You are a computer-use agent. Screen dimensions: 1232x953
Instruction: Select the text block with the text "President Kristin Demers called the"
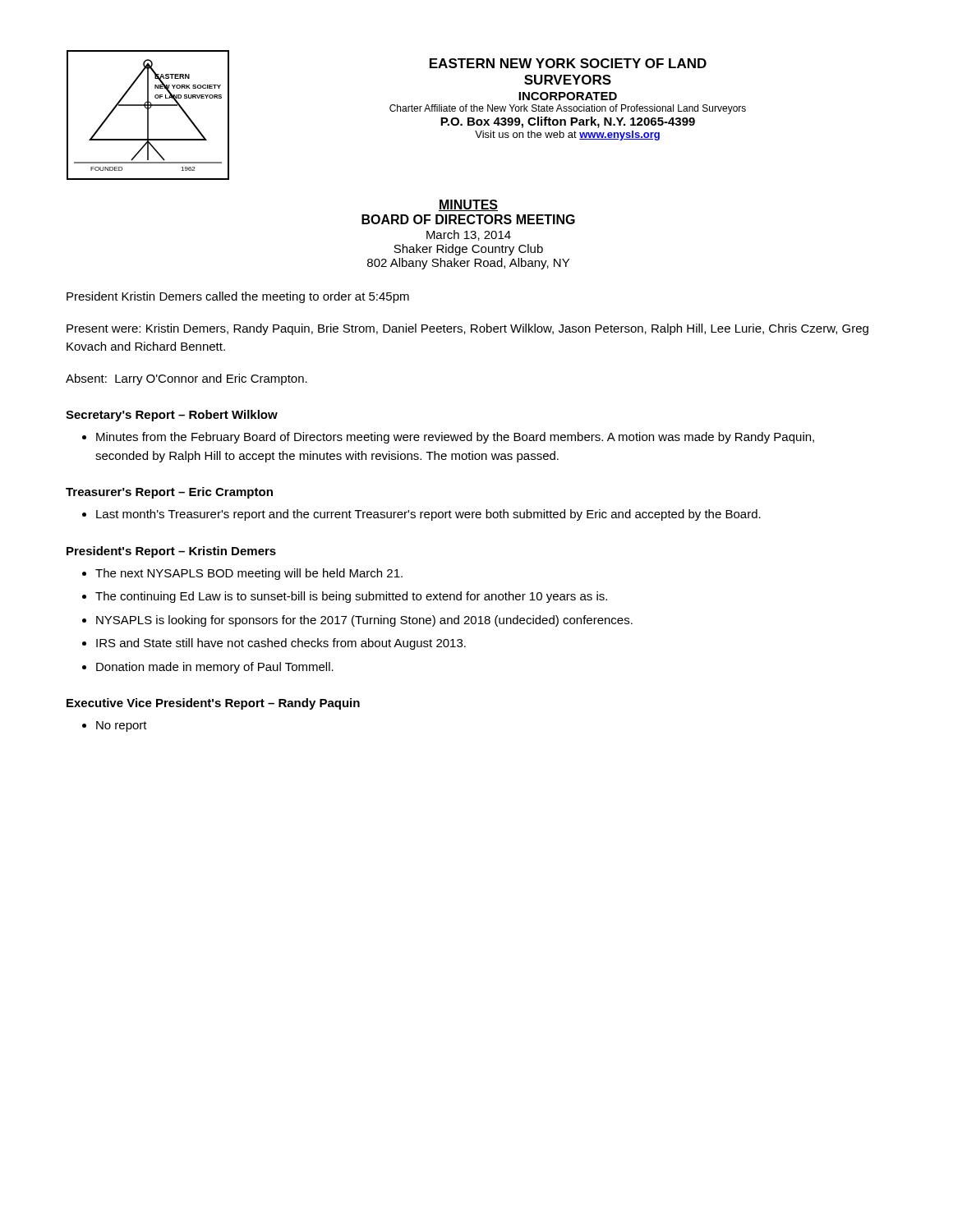(238, 296)
